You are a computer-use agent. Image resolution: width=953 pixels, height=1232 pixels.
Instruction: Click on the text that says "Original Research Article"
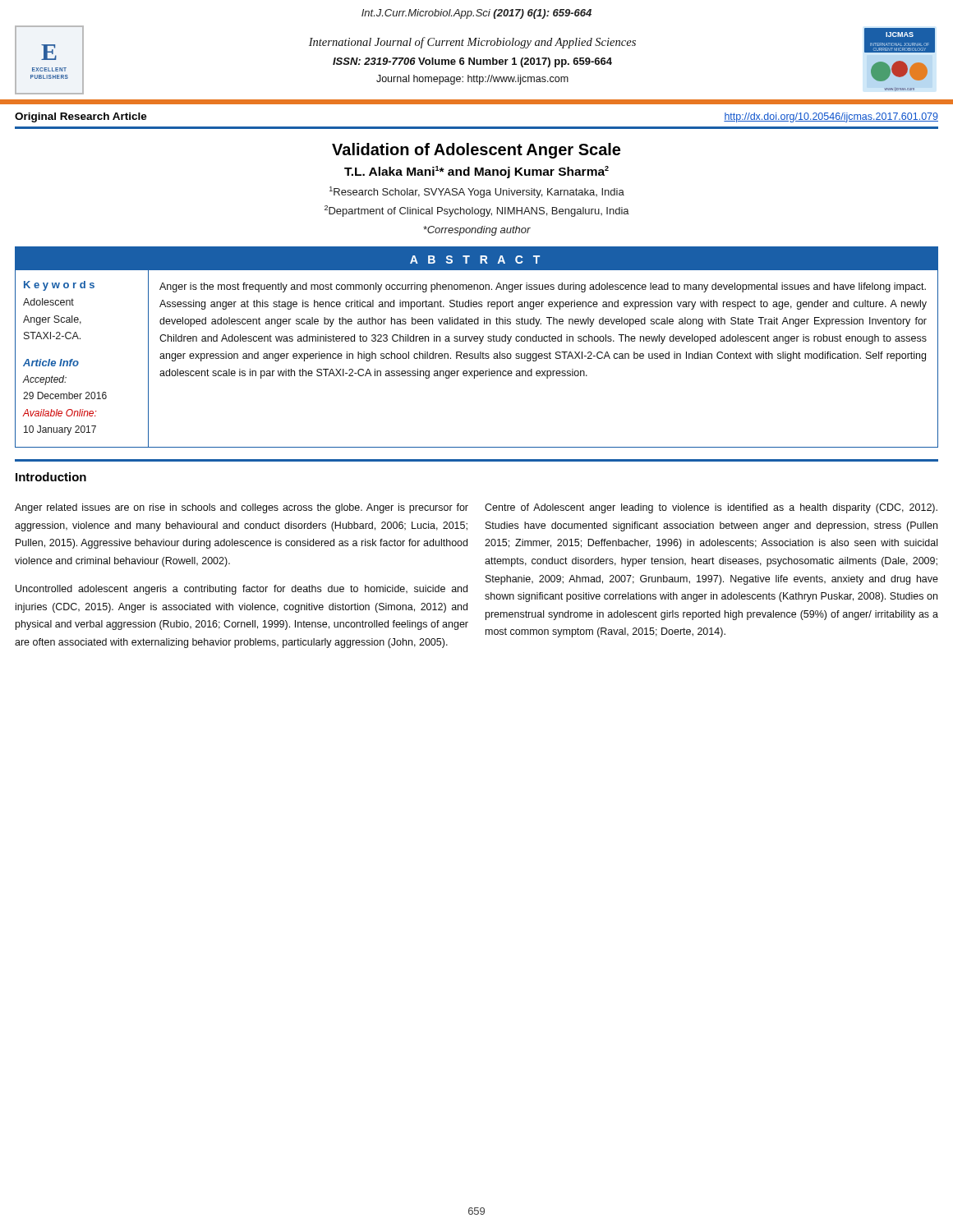pos(81,116)
